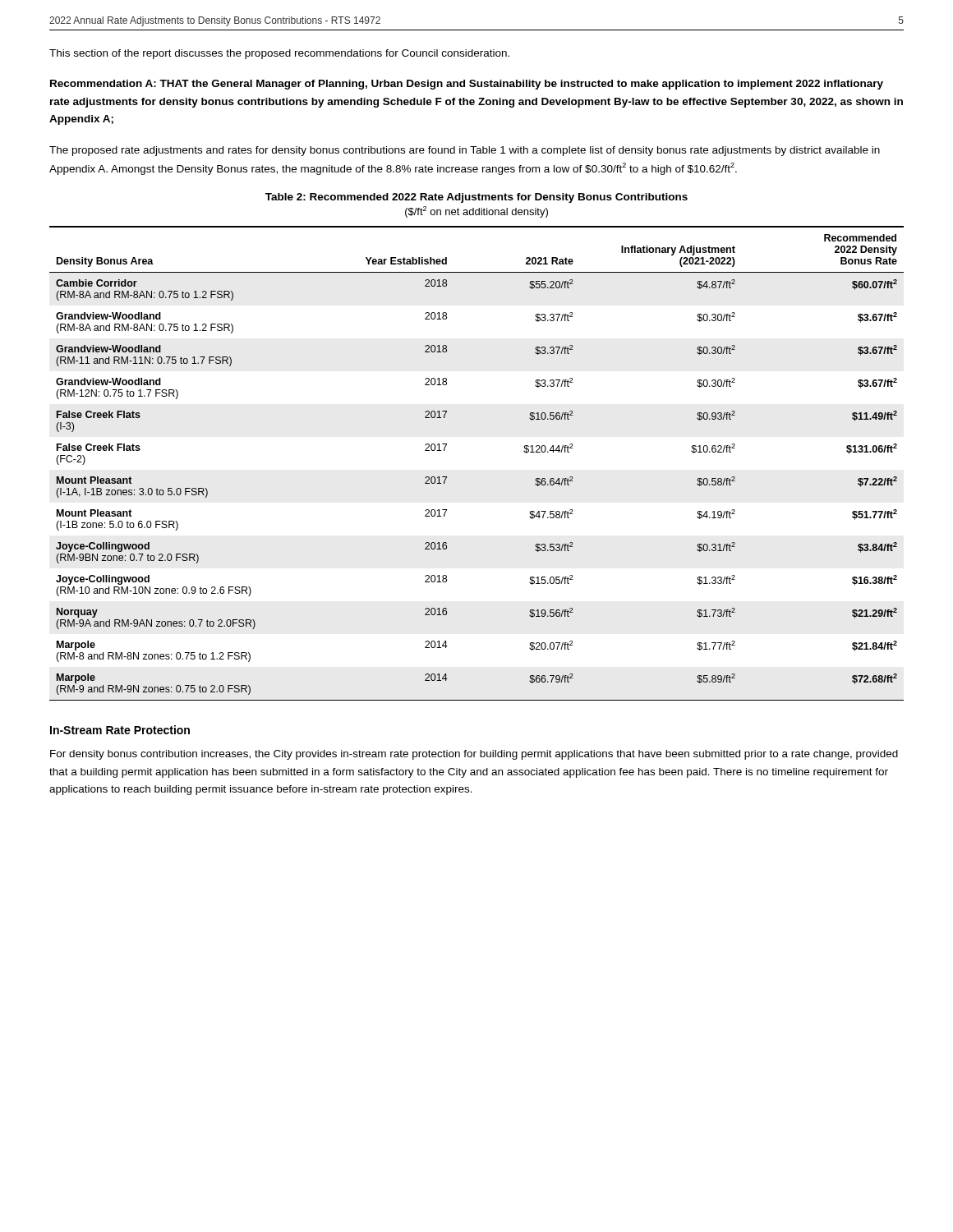The height and width of the screenshot is (1232, 953).
Task: Locate the text starting "Table 2: Recommended 2022 Rate Adjustments for"
Action: (476, 204)
